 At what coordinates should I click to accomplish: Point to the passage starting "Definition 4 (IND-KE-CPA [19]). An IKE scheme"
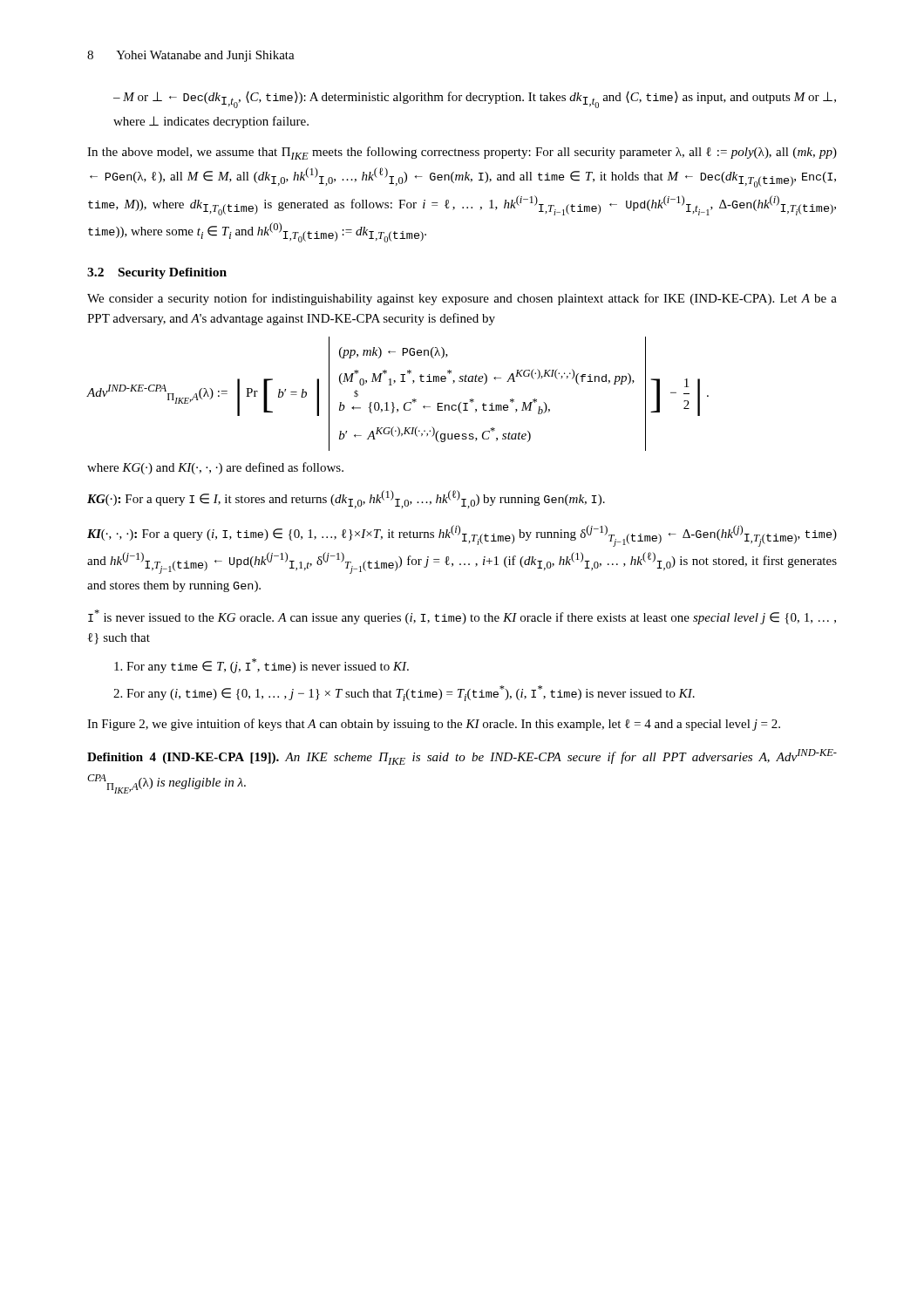pos(462,770)
